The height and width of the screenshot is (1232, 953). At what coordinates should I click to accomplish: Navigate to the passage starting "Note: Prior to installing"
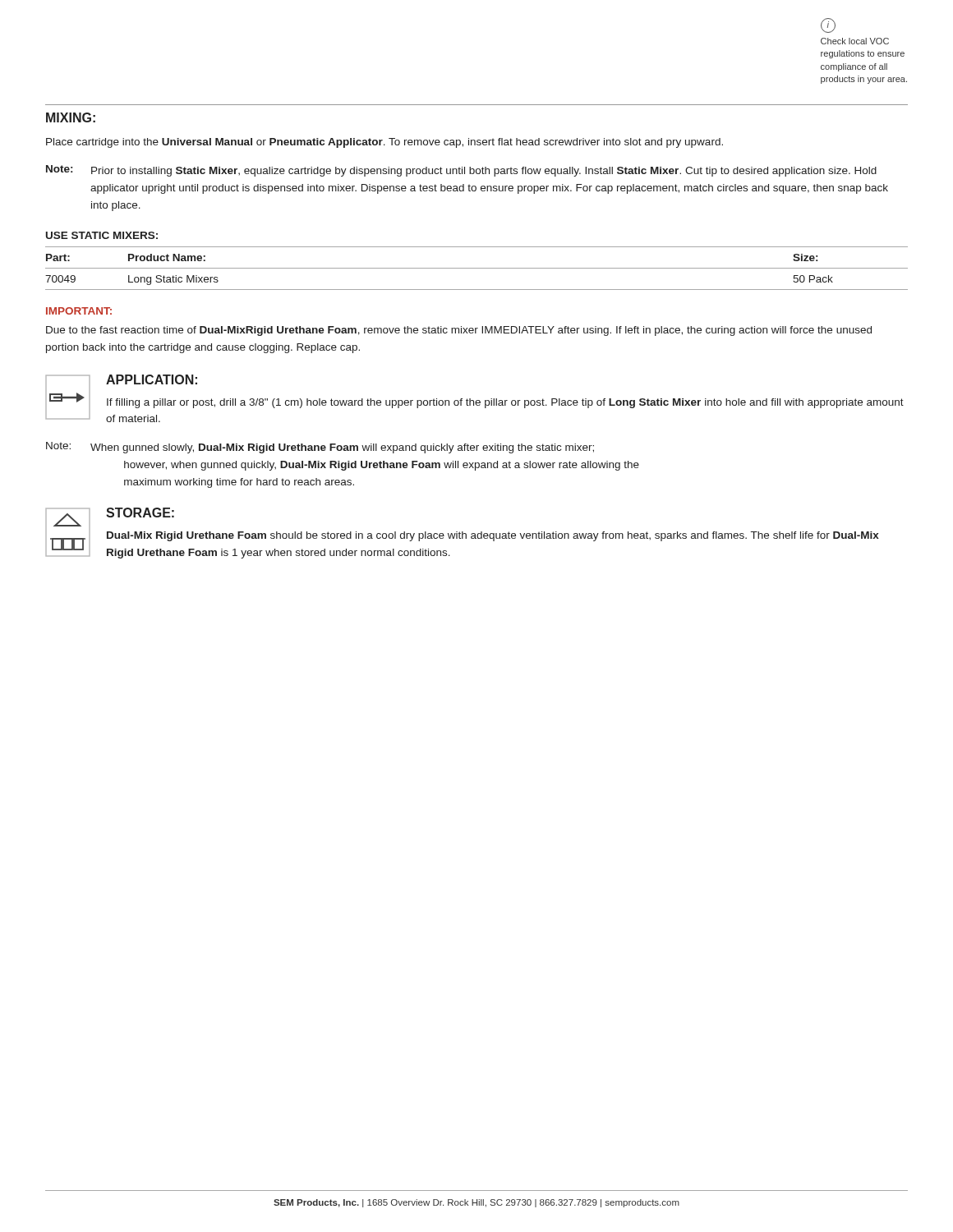(476, 188)
